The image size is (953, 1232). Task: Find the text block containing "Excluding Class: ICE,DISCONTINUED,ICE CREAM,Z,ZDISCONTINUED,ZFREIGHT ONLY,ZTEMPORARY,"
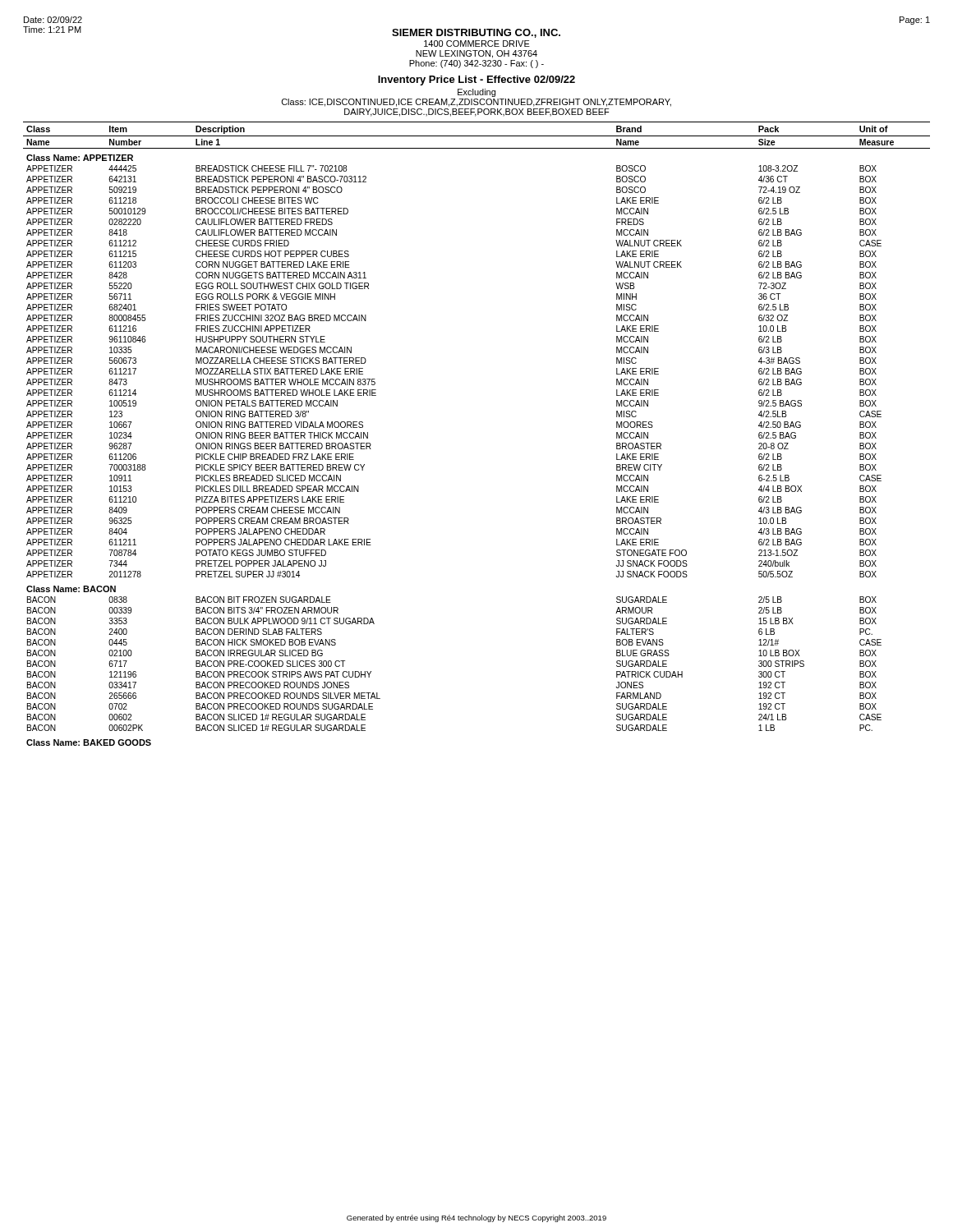coord(476,102)
